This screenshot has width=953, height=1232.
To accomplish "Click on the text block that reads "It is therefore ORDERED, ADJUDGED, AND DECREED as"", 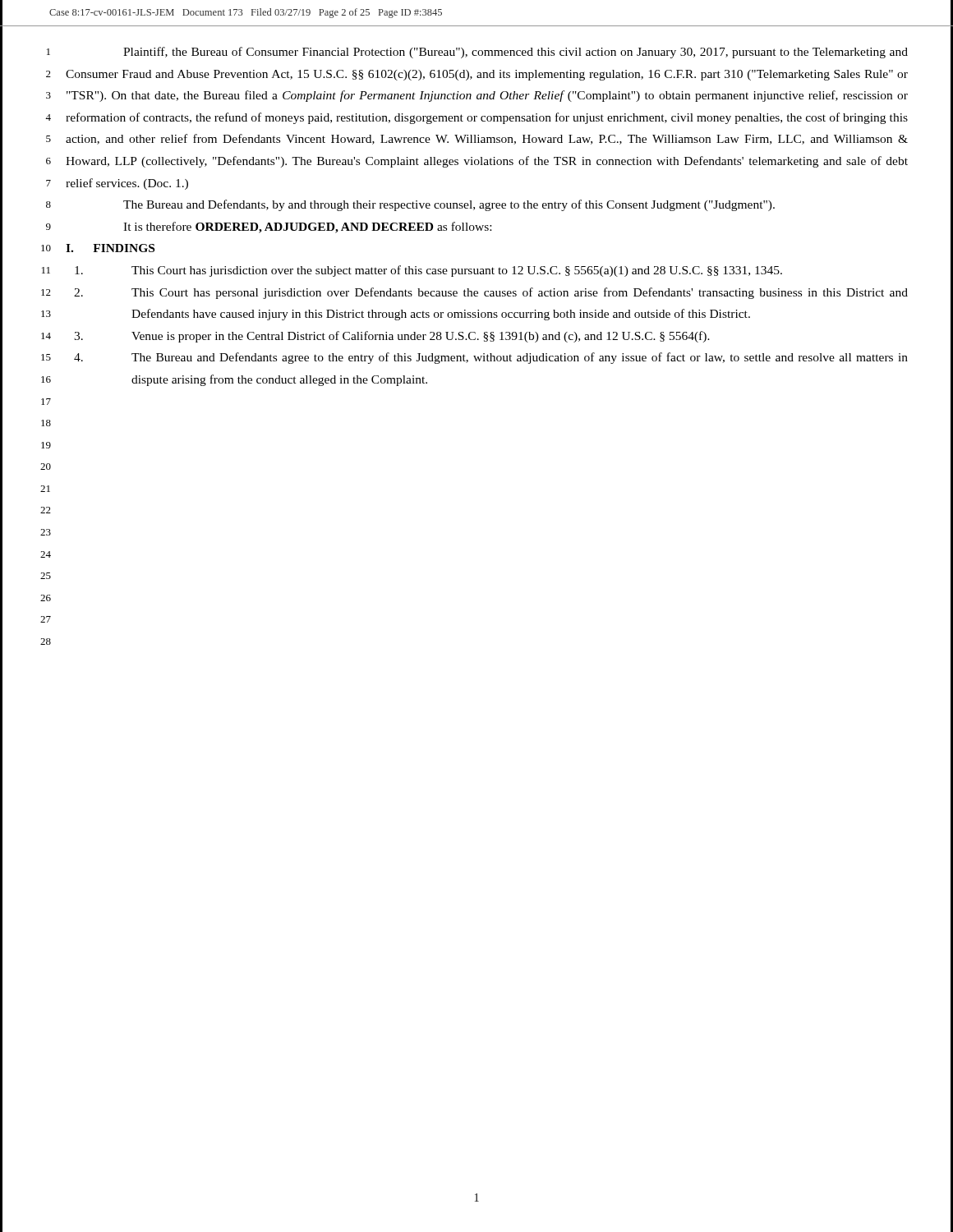I will 308,226.
